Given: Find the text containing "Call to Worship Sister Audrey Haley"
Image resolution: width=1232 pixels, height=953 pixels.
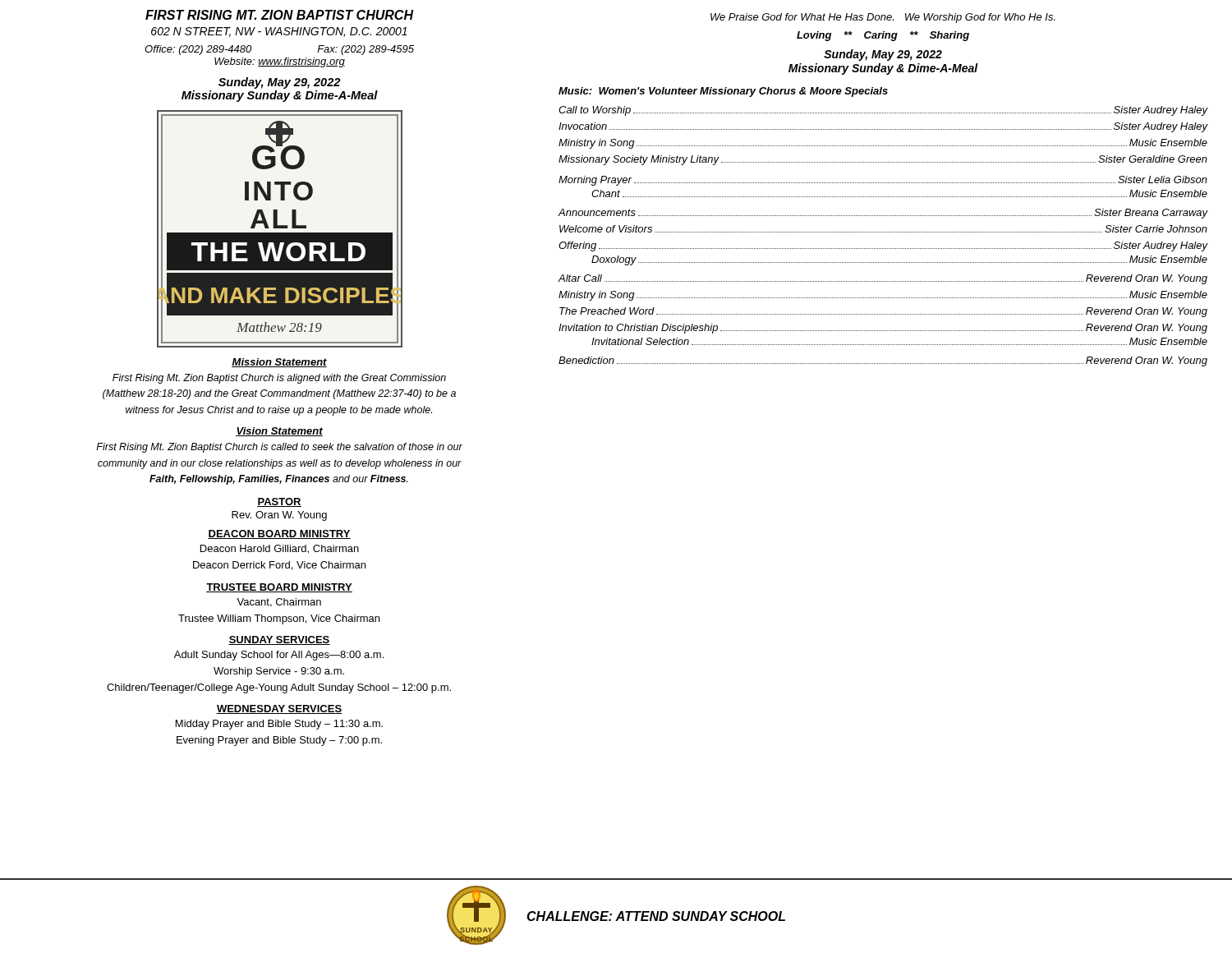Looking at the screenshot, I should tap(883, 110).
